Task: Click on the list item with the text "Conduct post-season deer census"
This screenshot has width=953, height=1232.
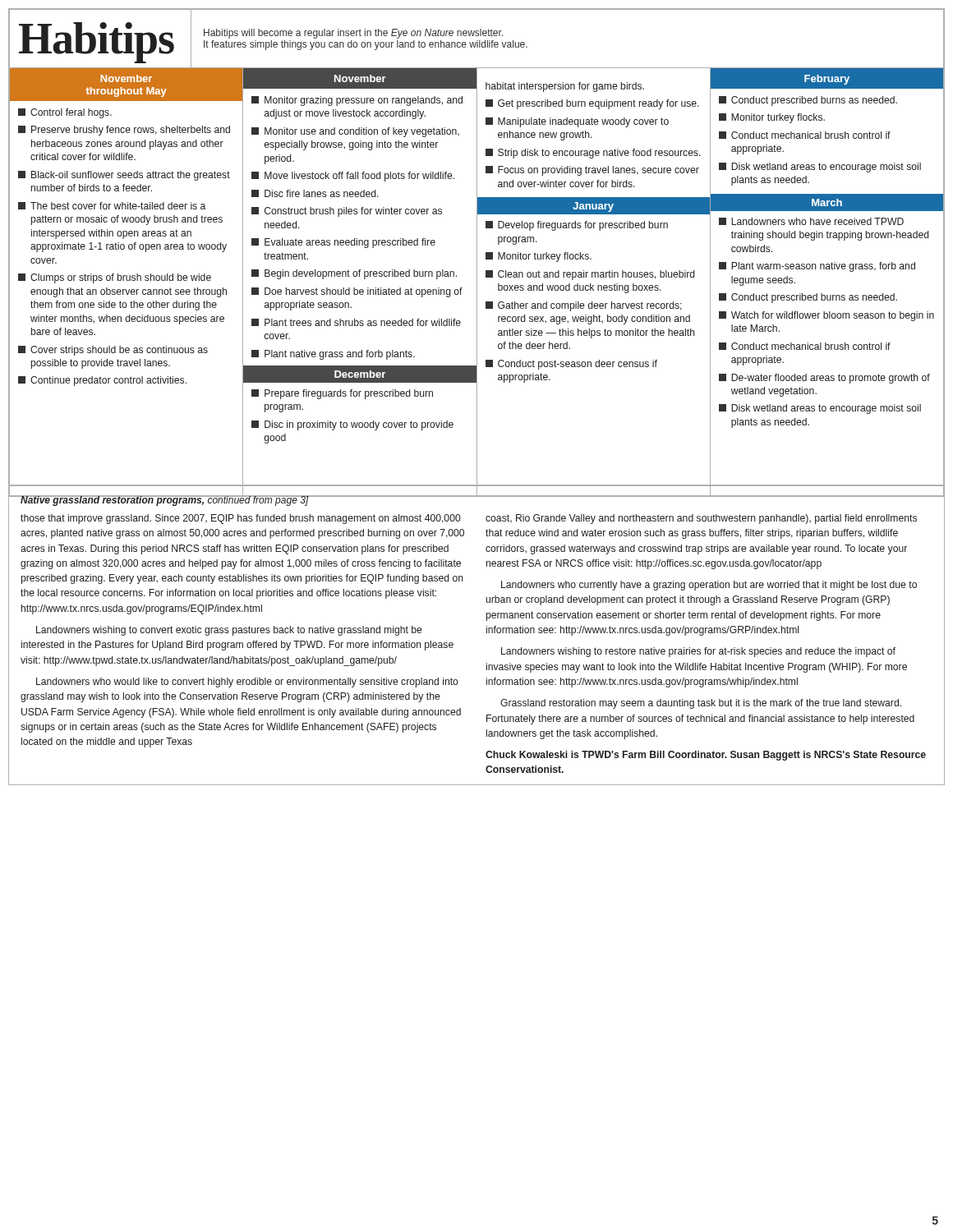Action: (x=593, y=370)
